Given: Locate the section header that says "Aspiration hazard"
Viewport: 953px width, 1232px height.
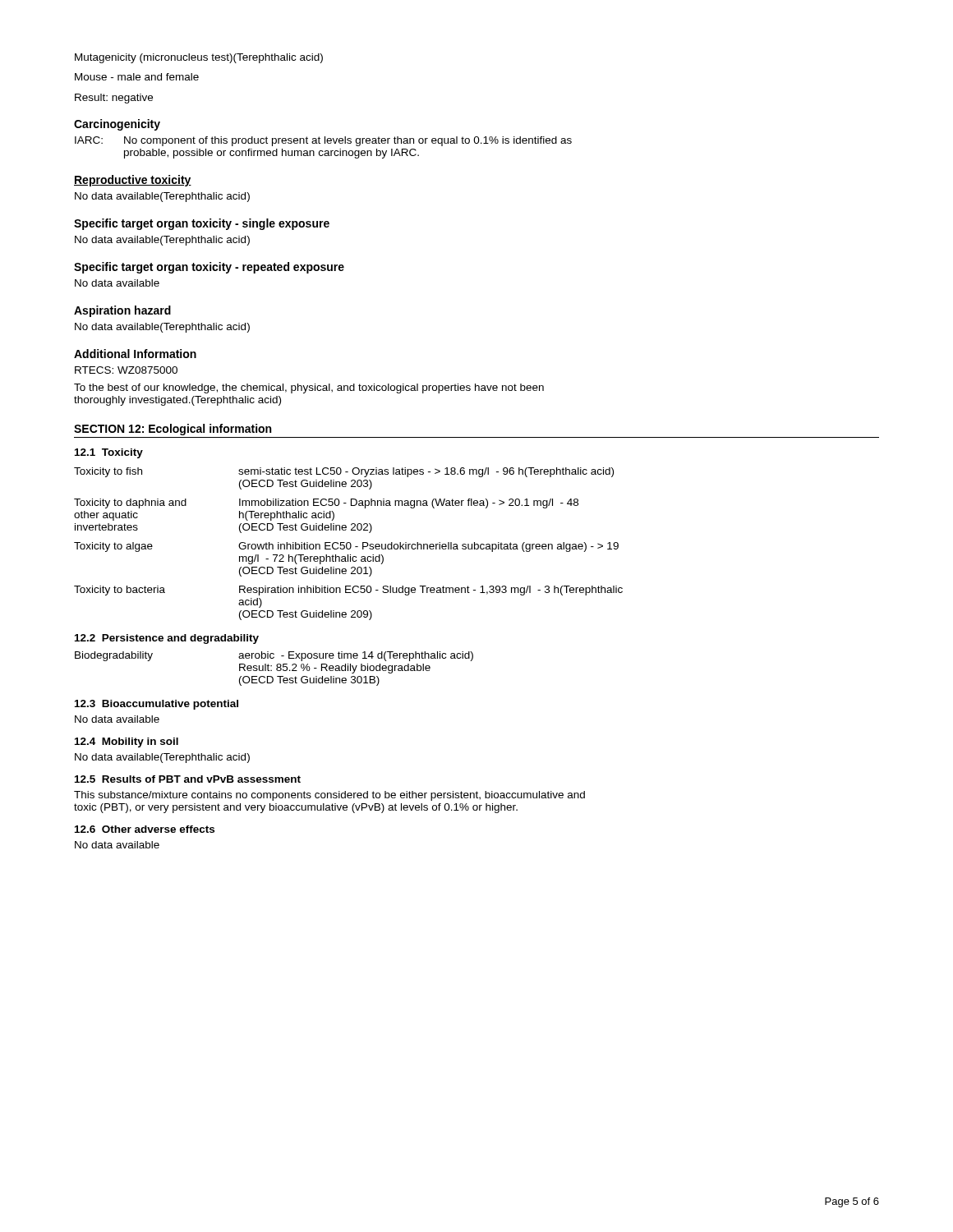Looking at the screenshot, I should point(123,310).
